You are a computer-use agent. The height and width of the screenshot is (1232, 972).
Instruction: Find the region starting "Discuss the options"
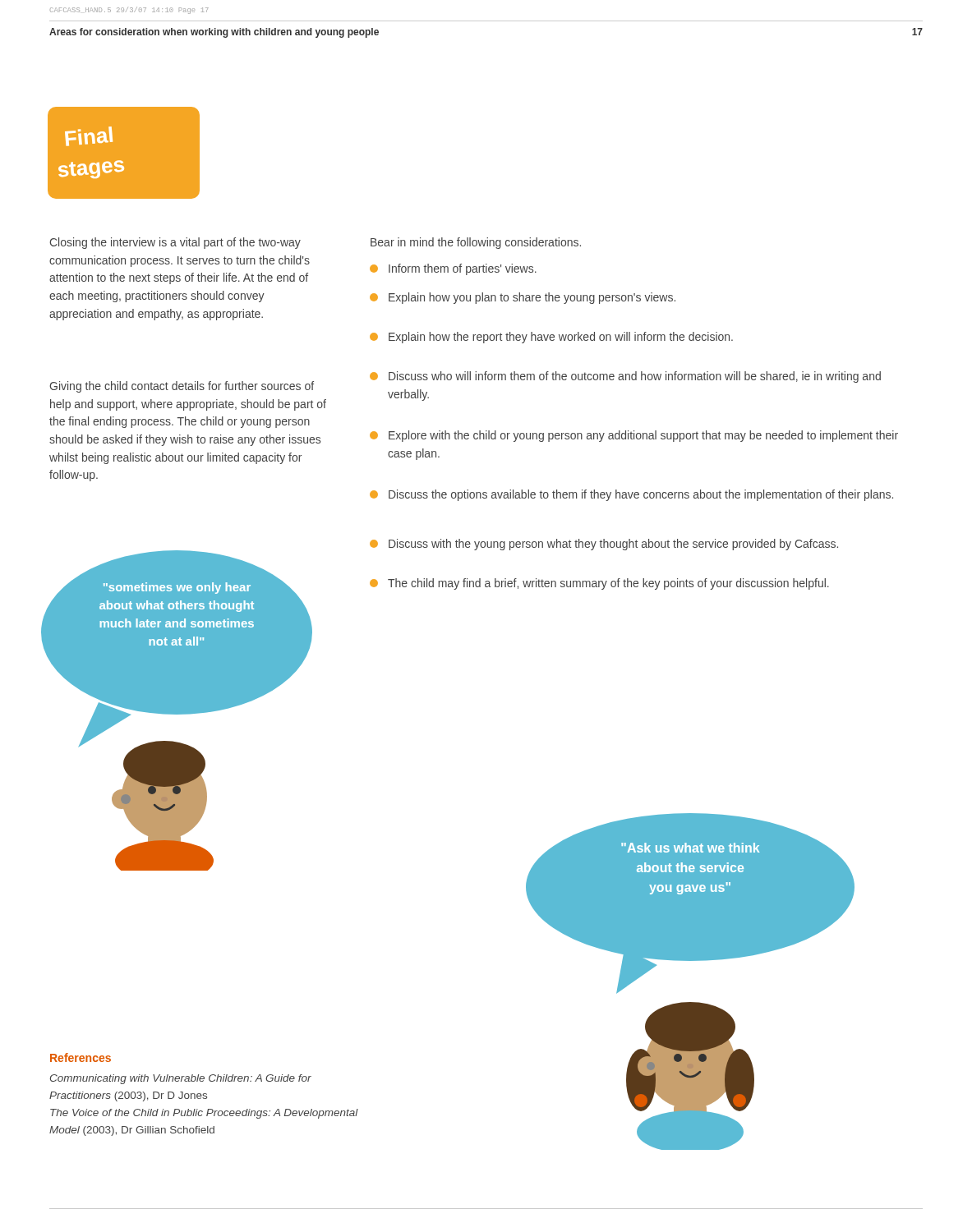point(641,494)
